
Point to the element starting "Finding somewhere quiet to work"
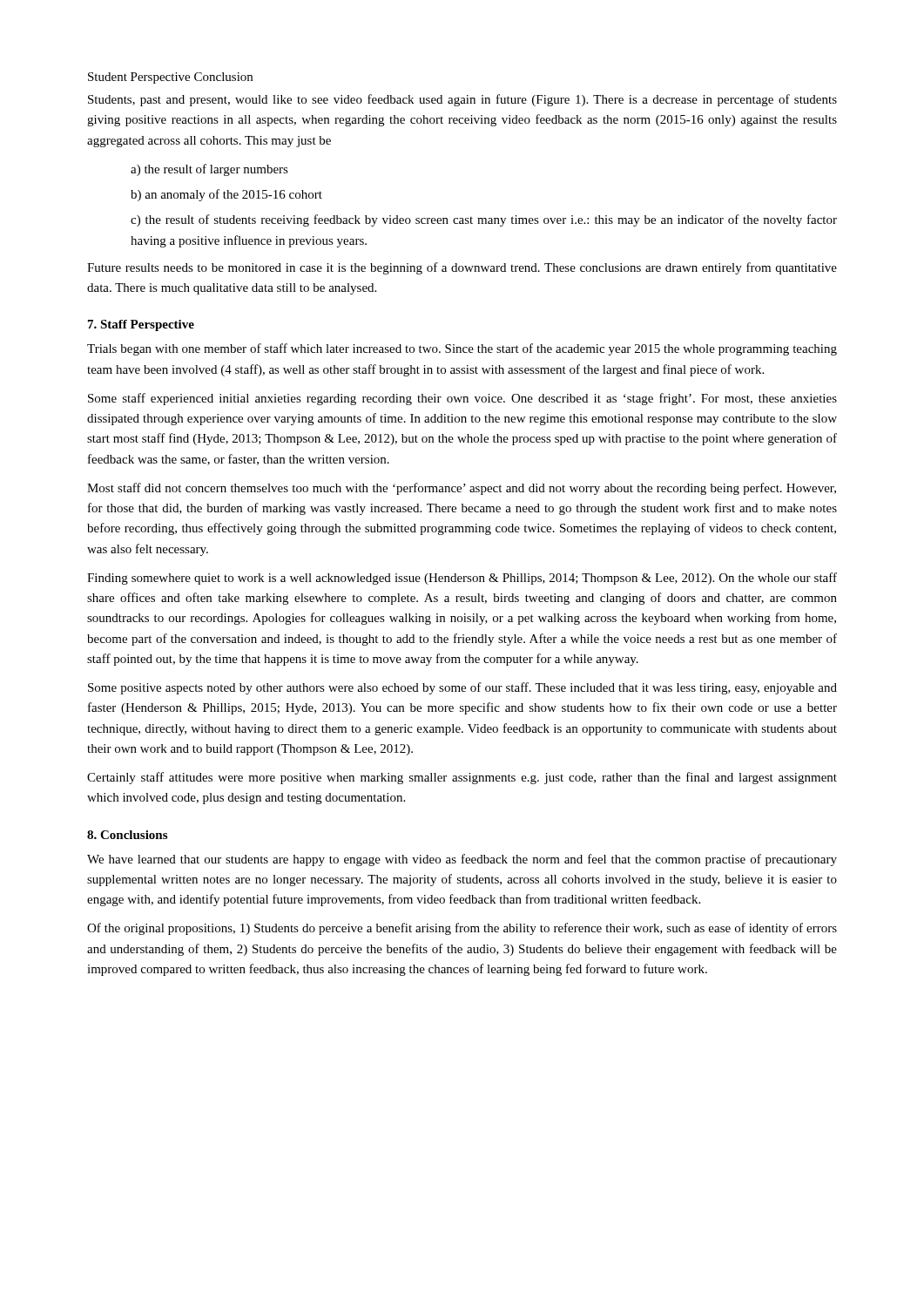462,618
